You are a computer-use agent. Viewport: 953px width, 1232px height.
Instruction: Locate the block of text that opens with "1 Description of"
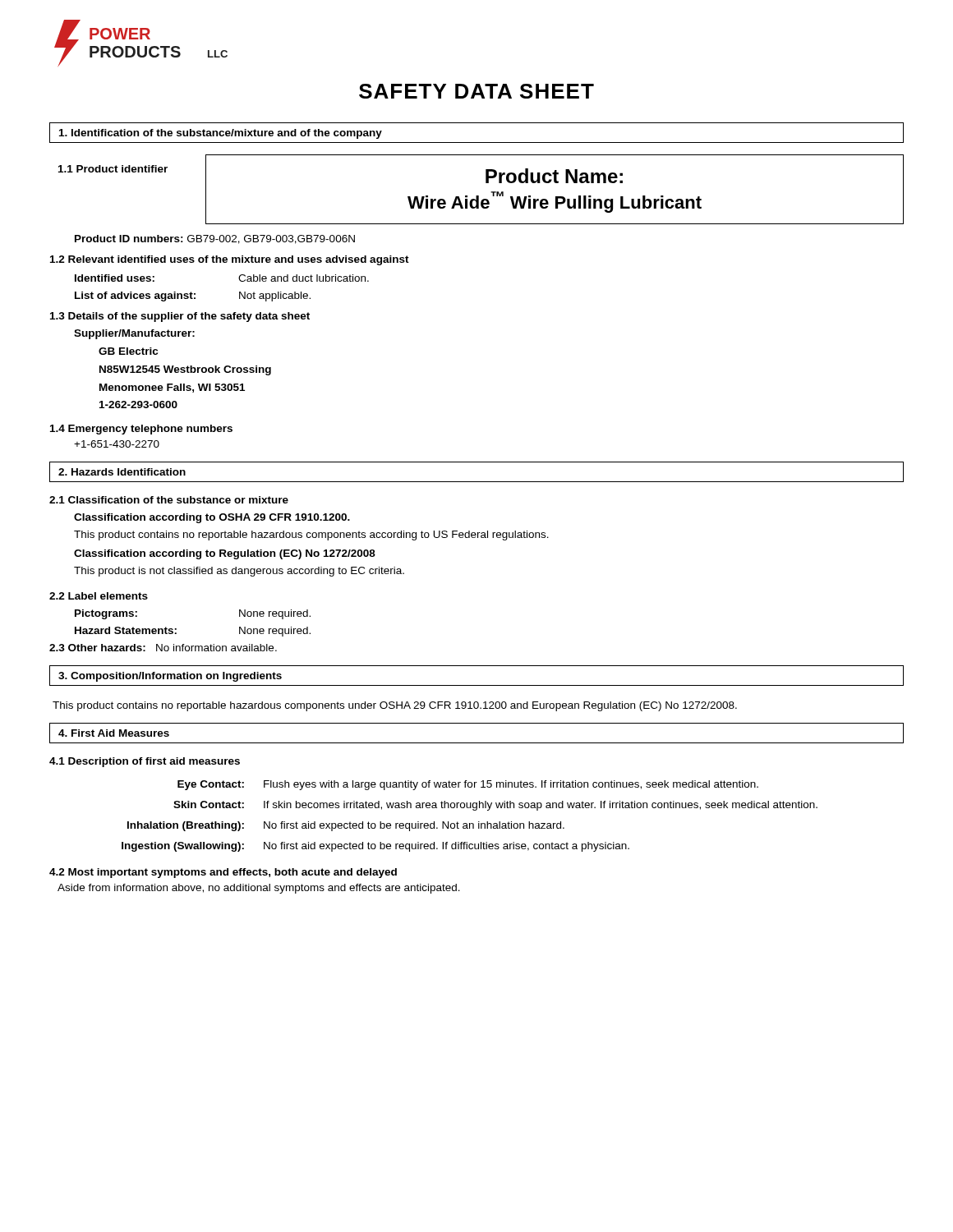pyautogui.click(x=145, y=761)
